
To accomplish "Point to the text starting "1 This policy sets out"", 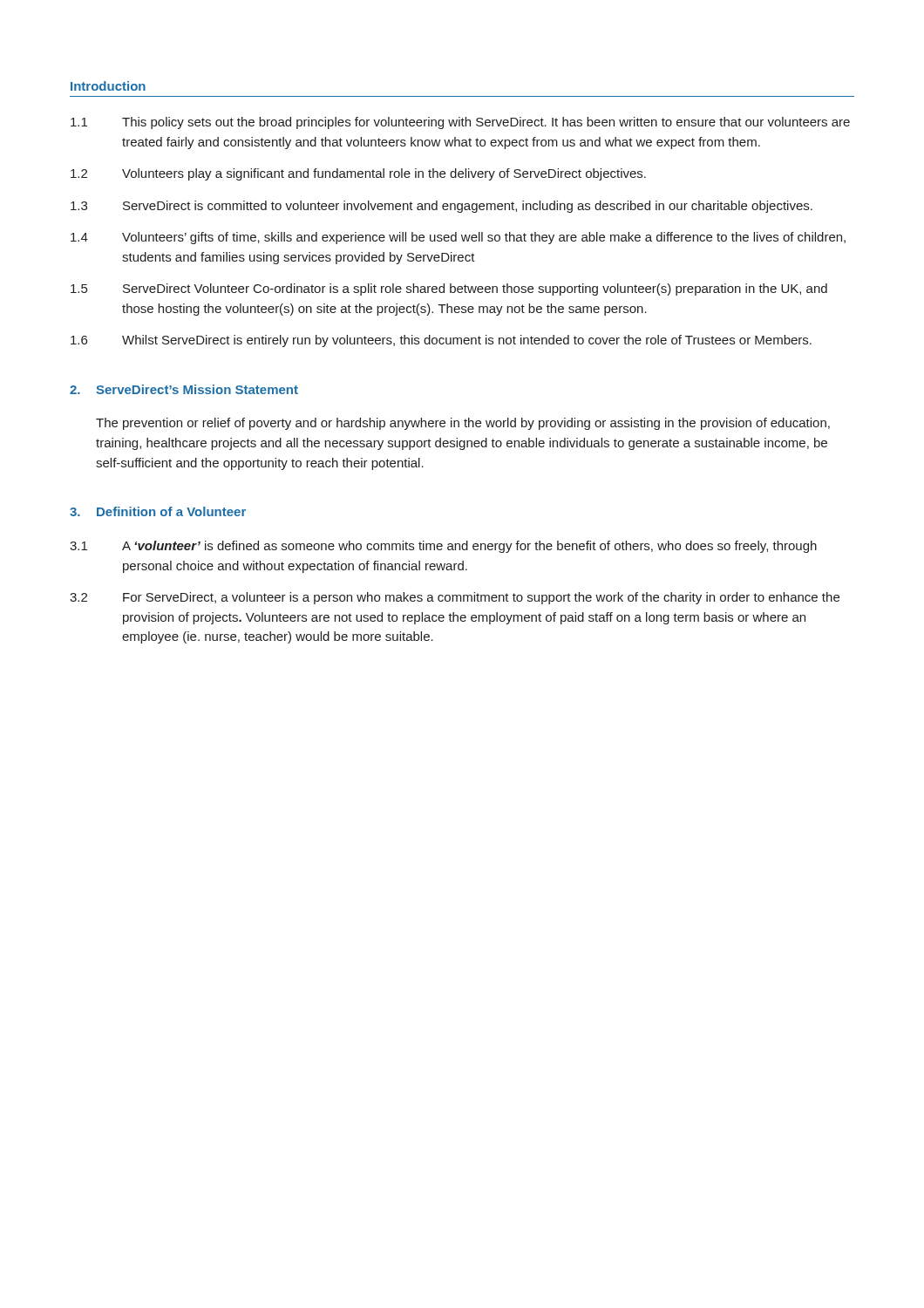I will pyautogui.click(x=462, y=132).
